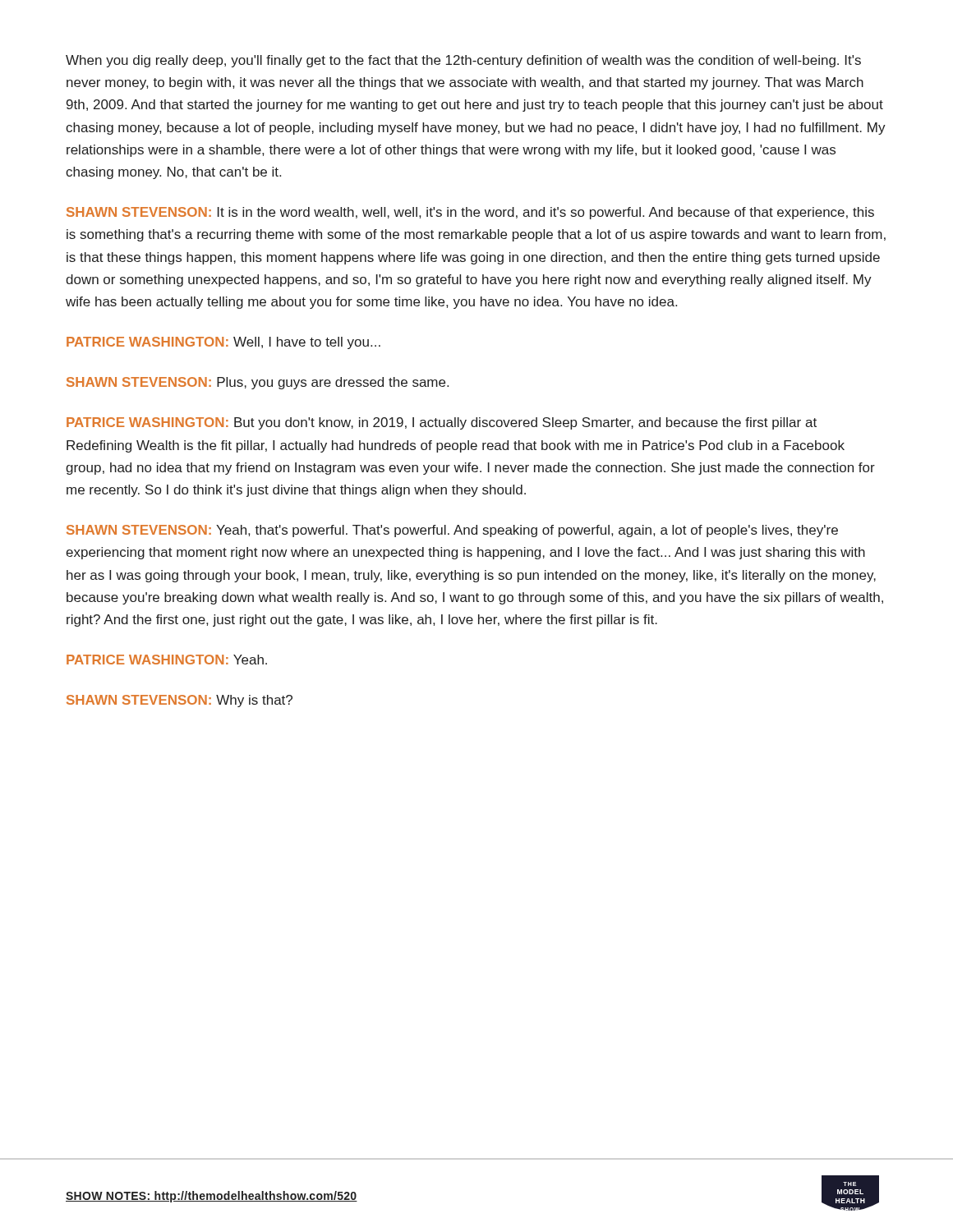Click on the passage starting "When you dig really deep, you'll"
953x1232 pixels.
click(475, 116)
